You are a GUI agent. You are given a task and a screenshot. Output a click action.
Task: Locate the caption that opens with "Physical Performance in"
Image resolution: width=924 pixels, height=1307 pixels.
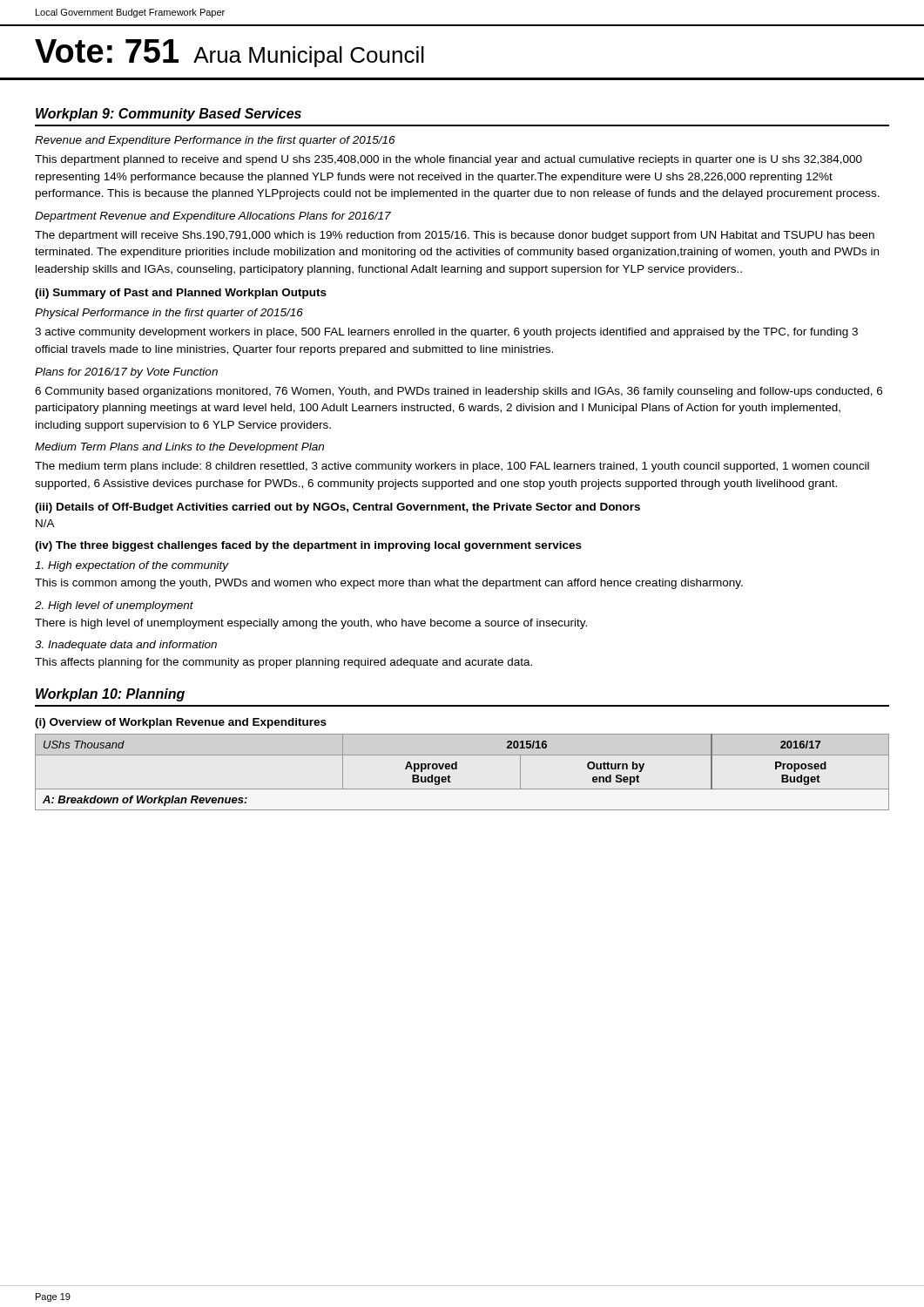(169, 313)
